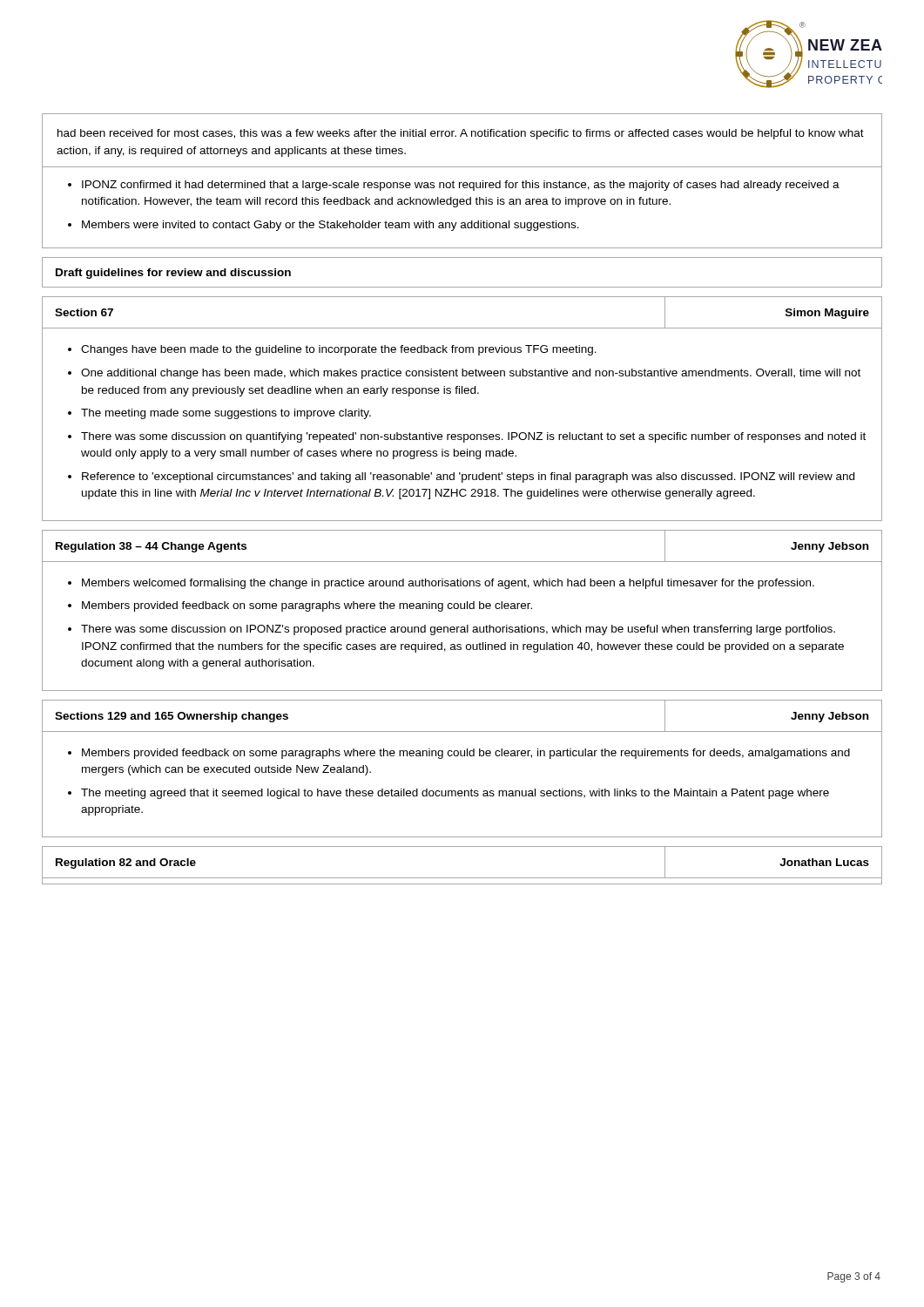This screenshot has height=1307, width=924.
Task: Click the passage that begins "had been received for most cases, this was"
Action: coord(460,142)
